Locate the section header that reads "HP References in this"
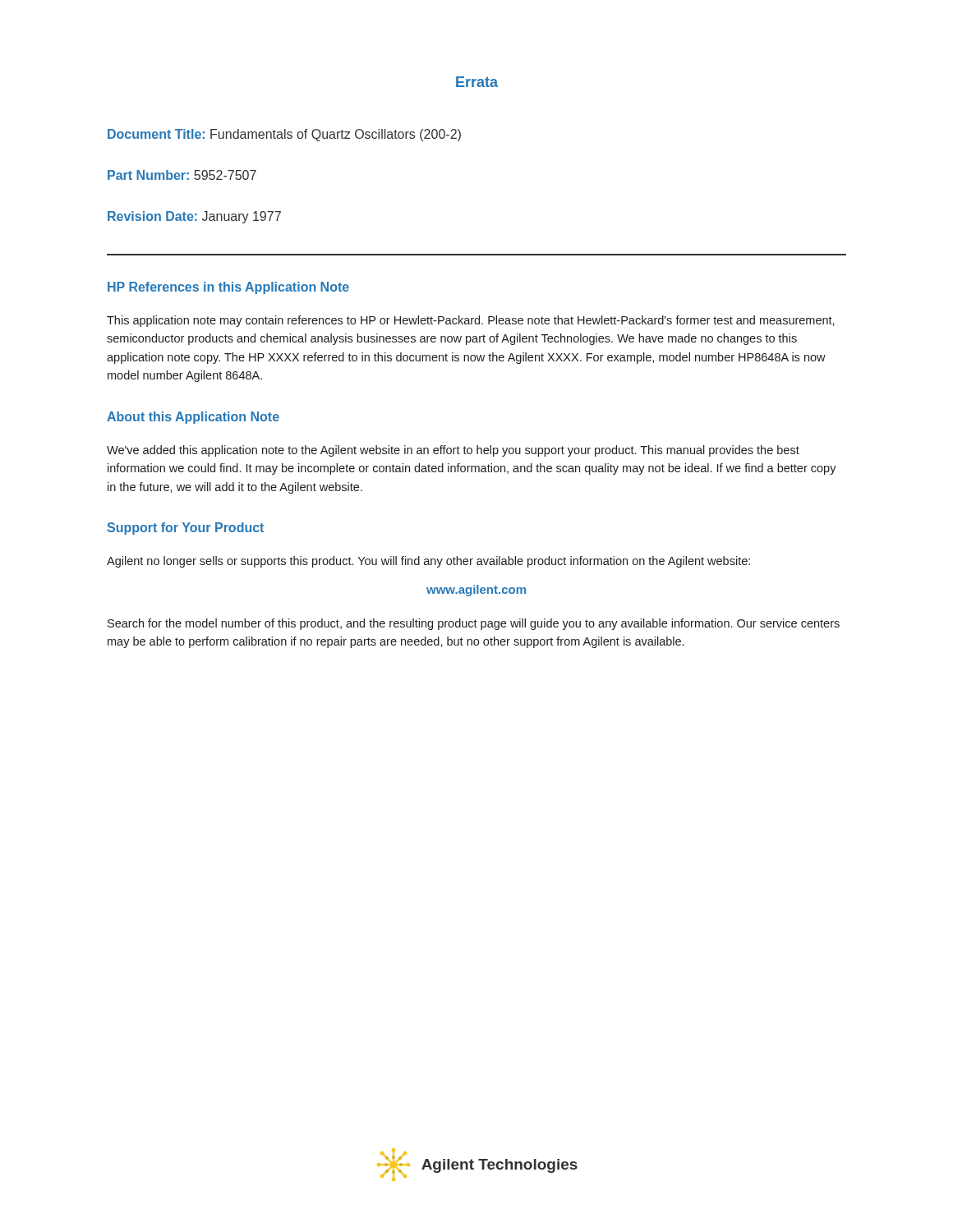 pos(228,287)
